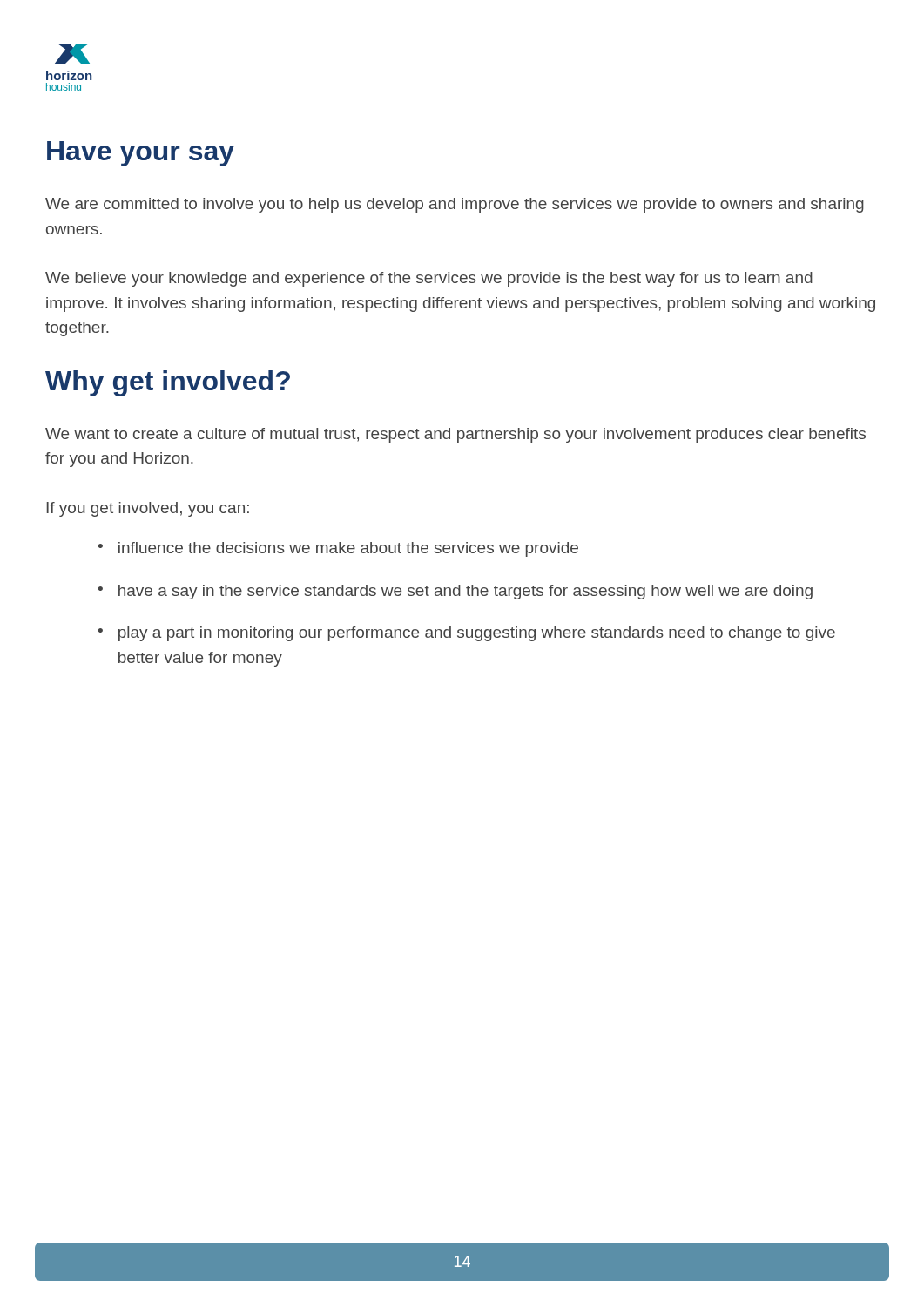924x1307 pixels.
Task: Click the passage that begins "If you get involved,"
Action: pyautogui.click(x=148, y=507)
